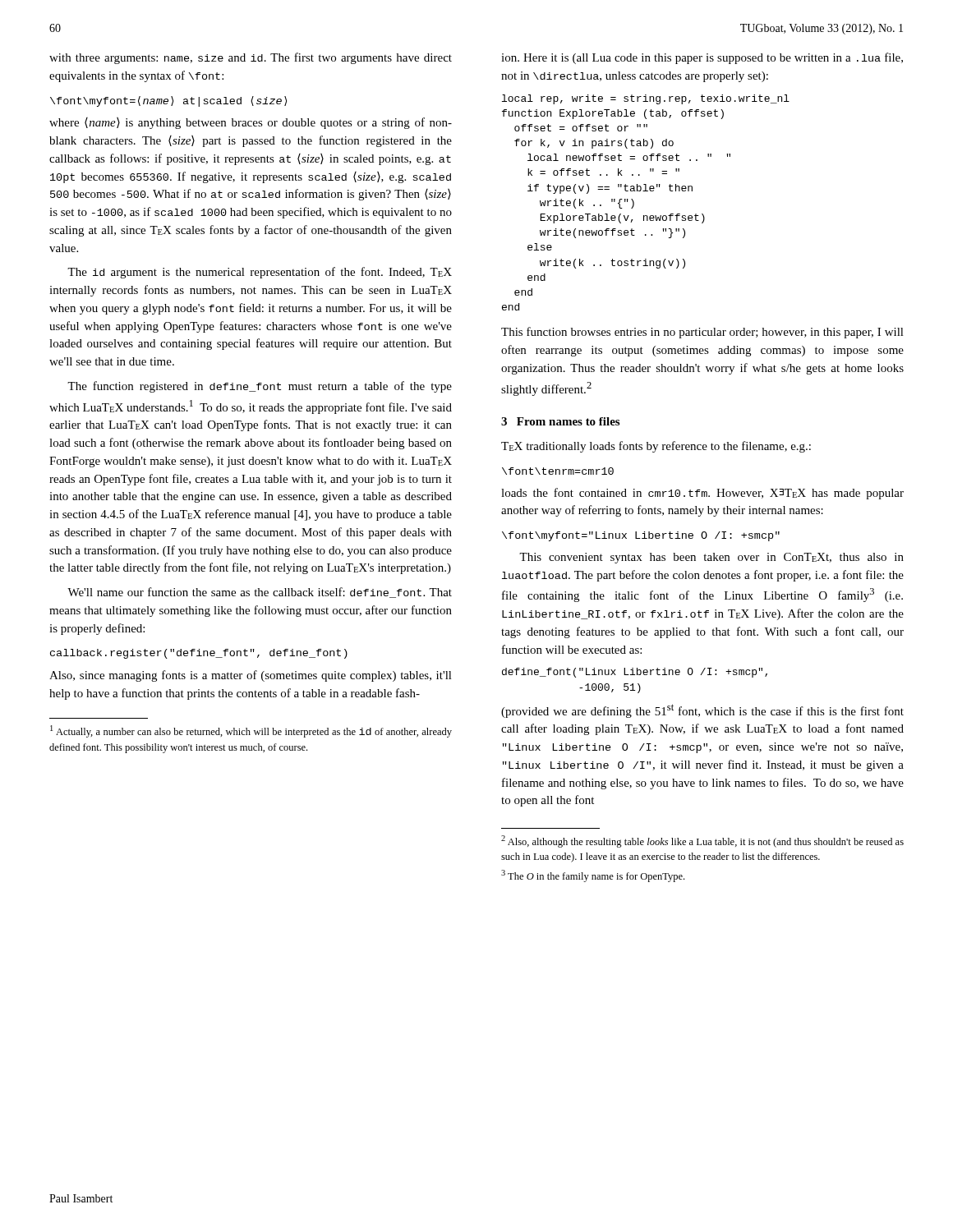Locate the text block starting "The id argument is the numerical"

pos(251,317)
